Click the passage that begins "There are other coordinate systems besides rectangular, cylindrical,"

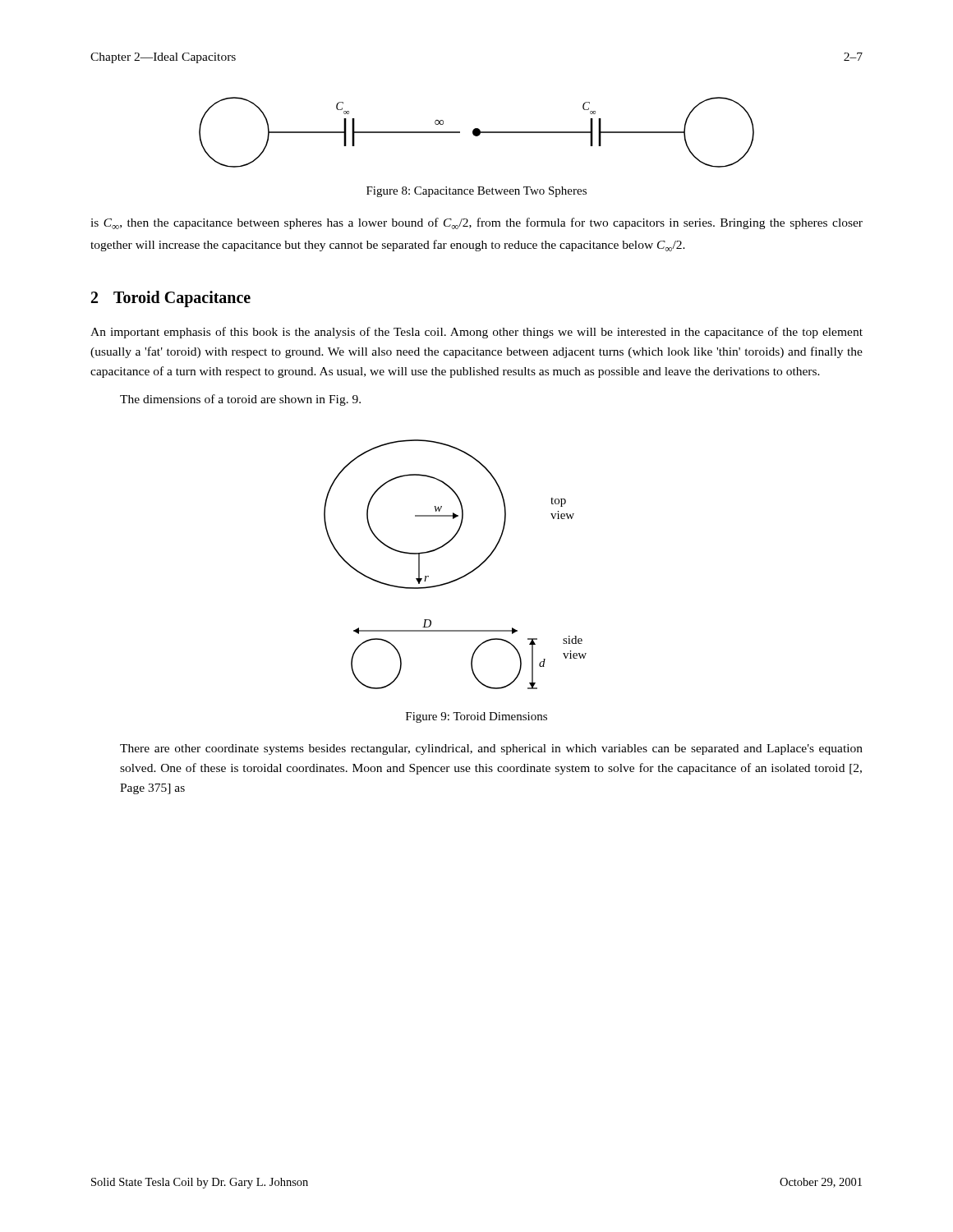click(x=491, y=768)
